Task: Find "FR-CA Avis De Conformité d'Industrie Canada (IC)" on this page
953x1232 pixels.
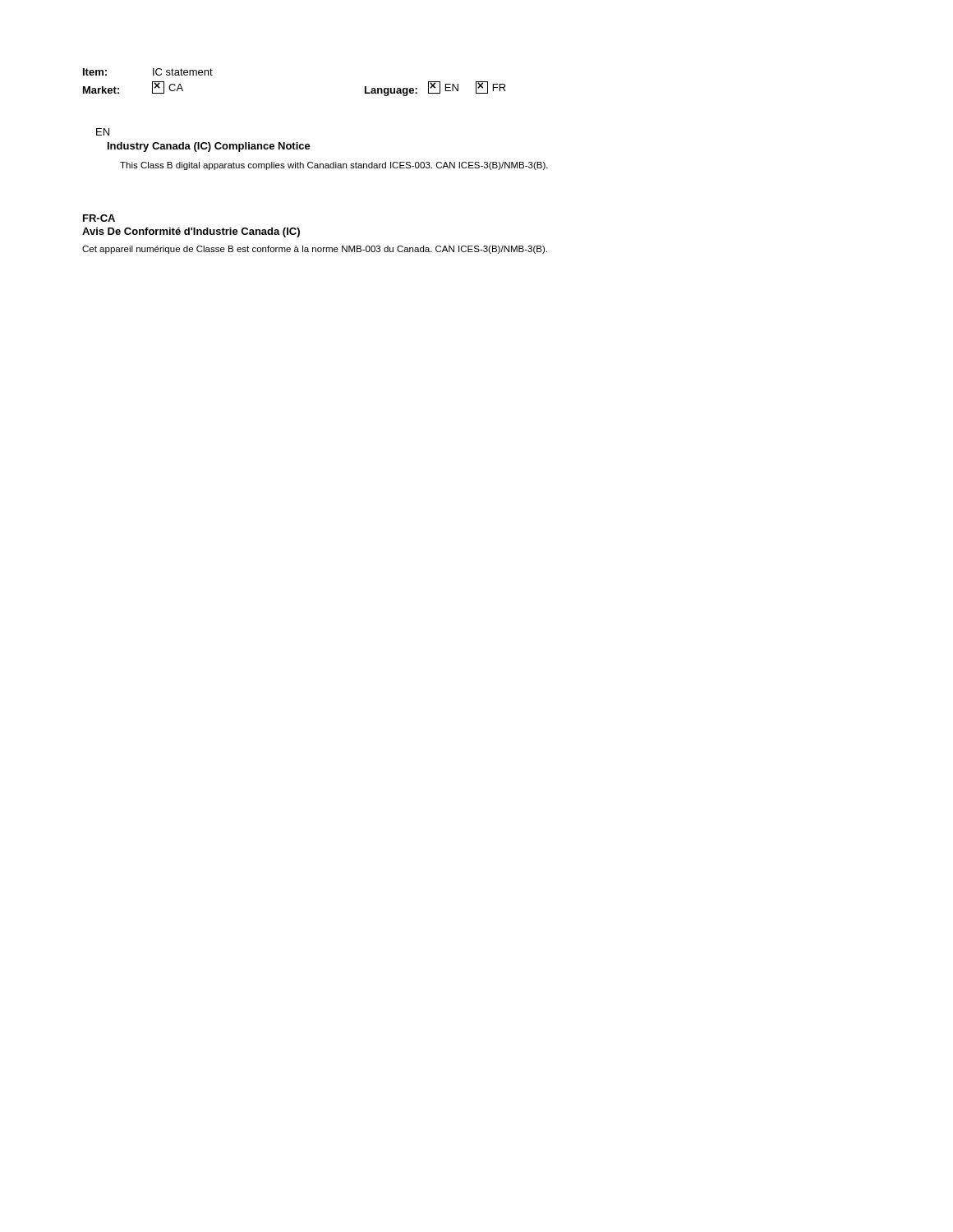Action: (99, 218)
